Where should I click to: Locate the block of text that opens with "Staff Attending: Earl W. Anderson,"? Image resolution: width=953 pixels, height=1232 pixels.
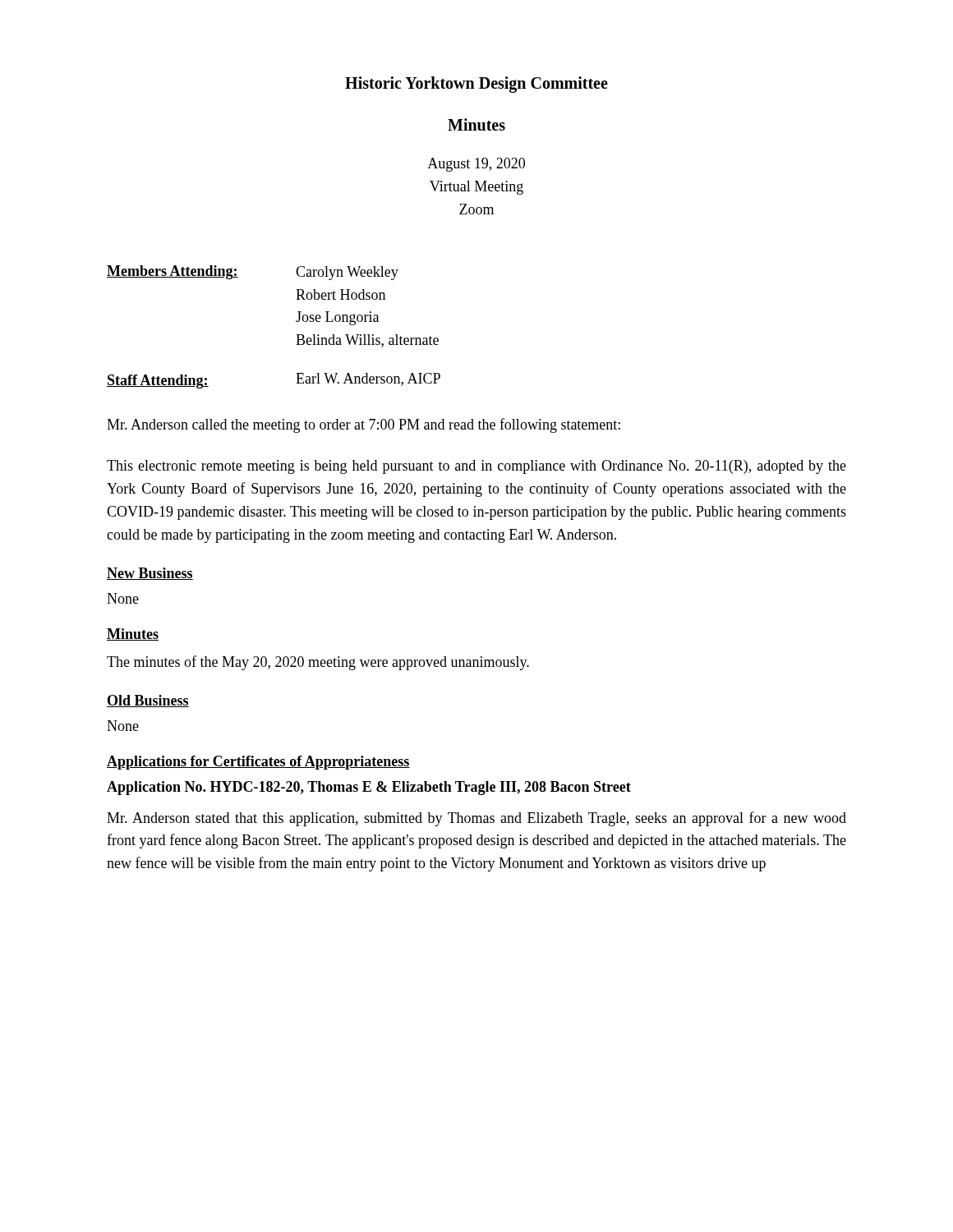click(152, 381)
